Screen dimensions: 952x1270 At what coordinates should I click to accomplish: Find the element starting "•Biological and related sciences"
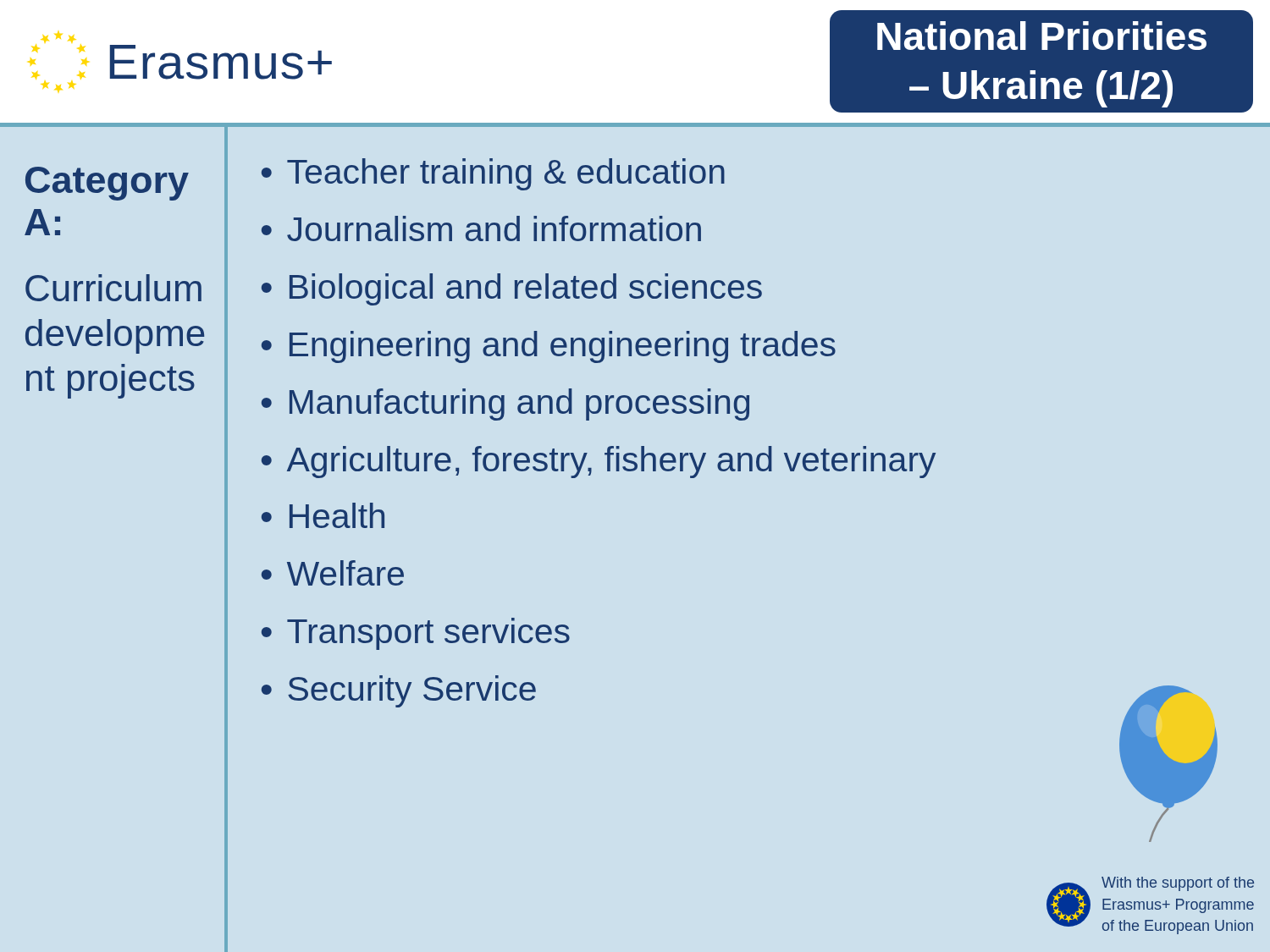click(x=512, y=288)
